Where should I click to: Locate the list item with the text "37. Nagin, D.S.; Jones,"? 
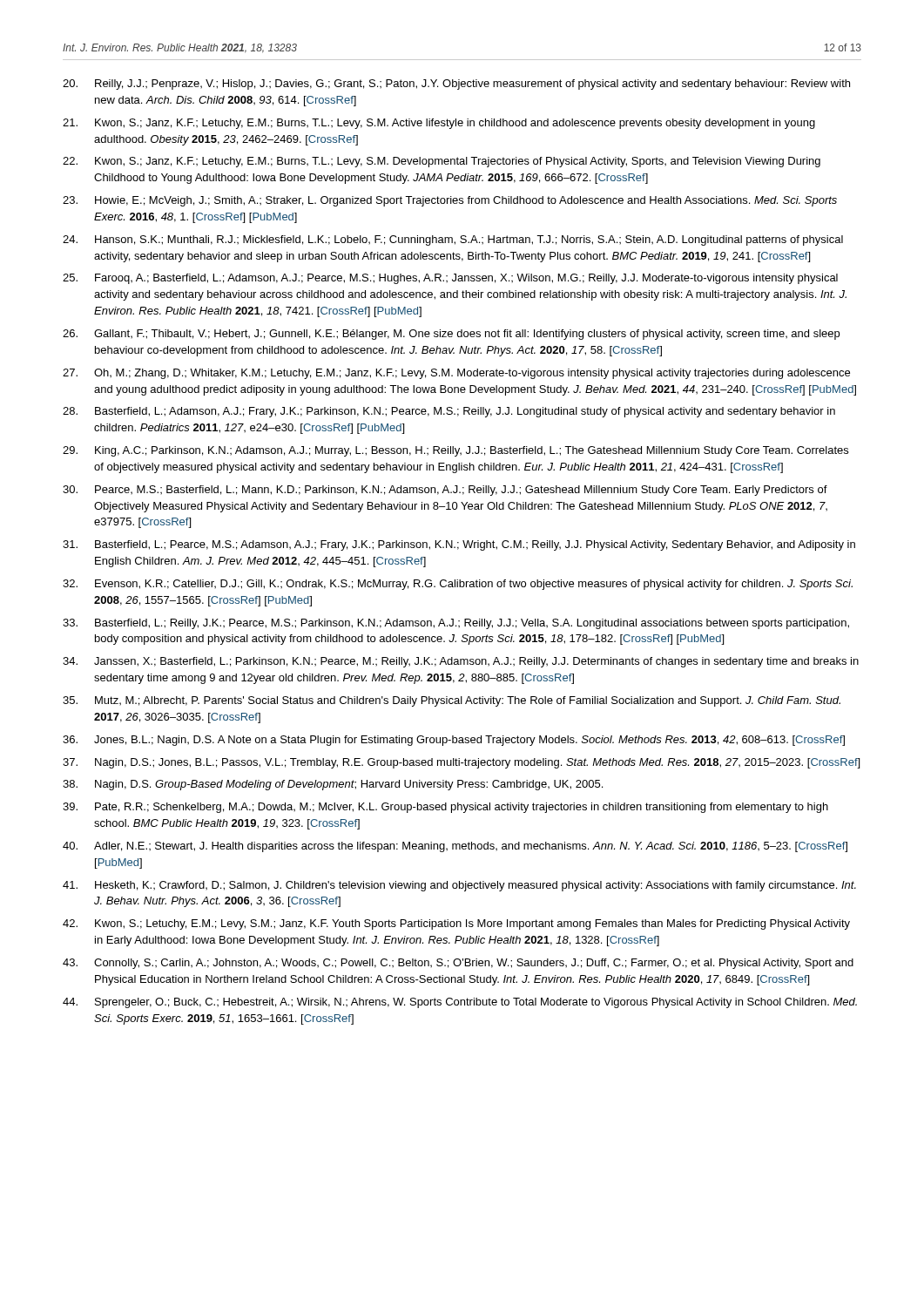462,762
